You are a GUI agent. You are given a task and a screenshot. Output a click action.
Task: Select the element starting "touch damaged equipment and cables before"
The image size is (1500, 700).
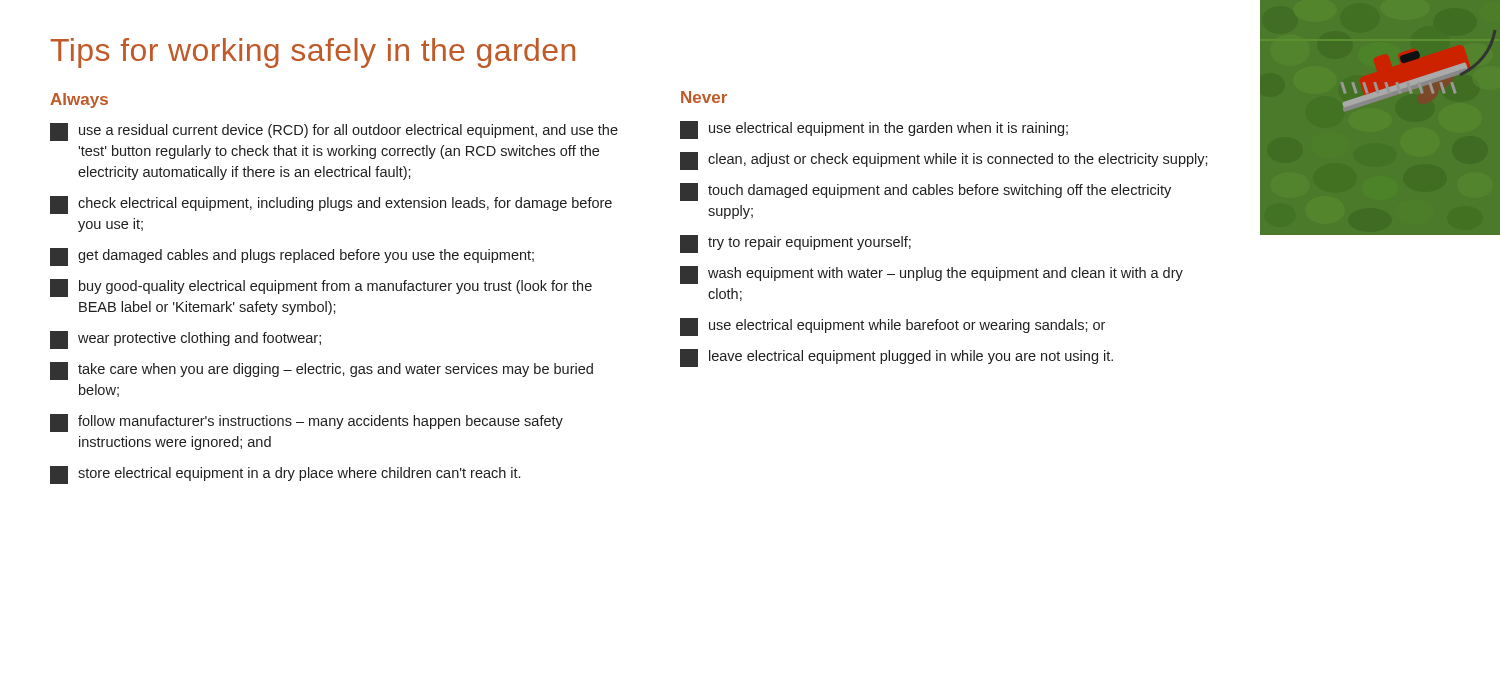click(x=945, y=201)
